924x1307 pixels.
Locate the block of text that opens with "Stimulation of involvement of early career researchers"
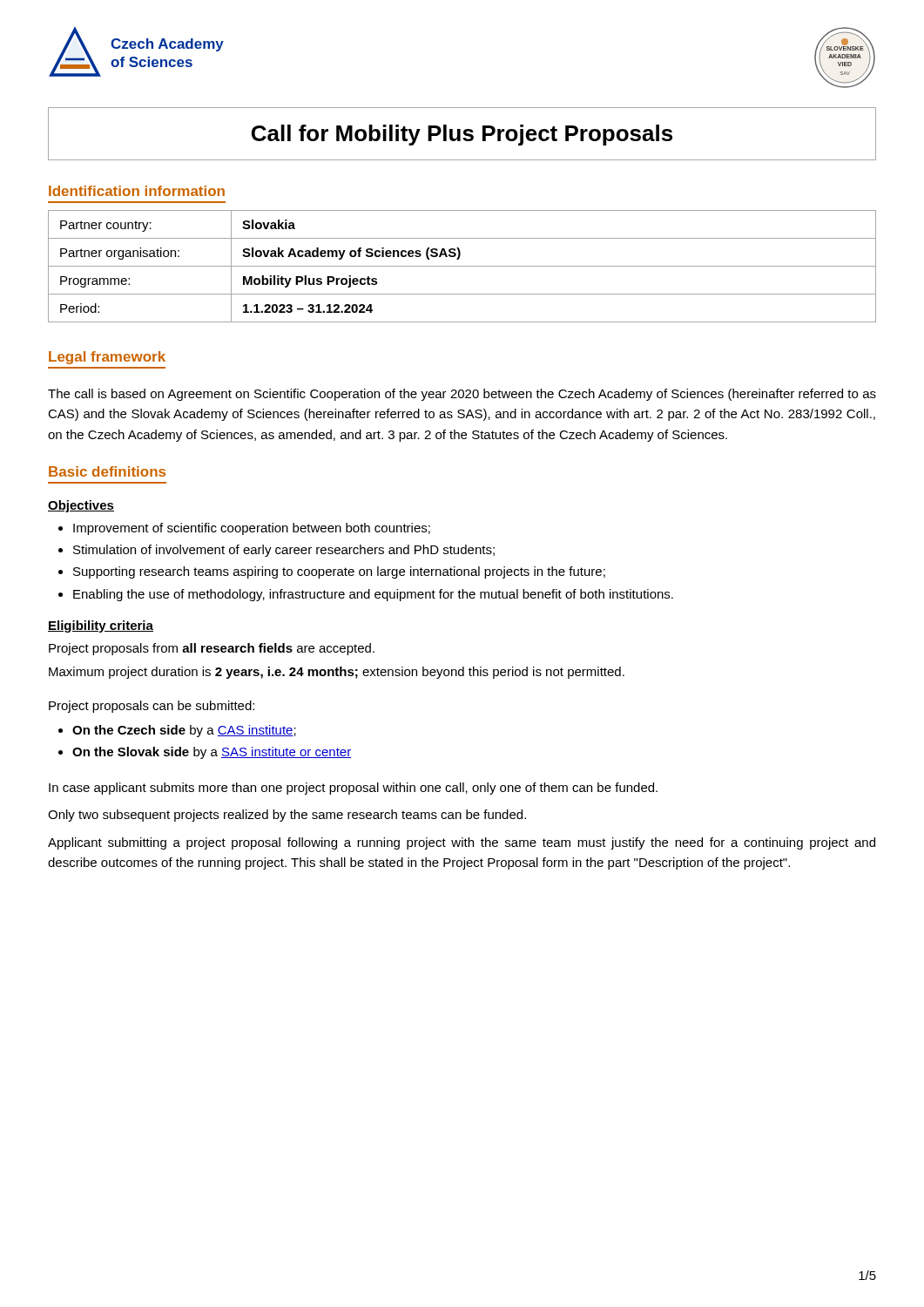(284, 549)
